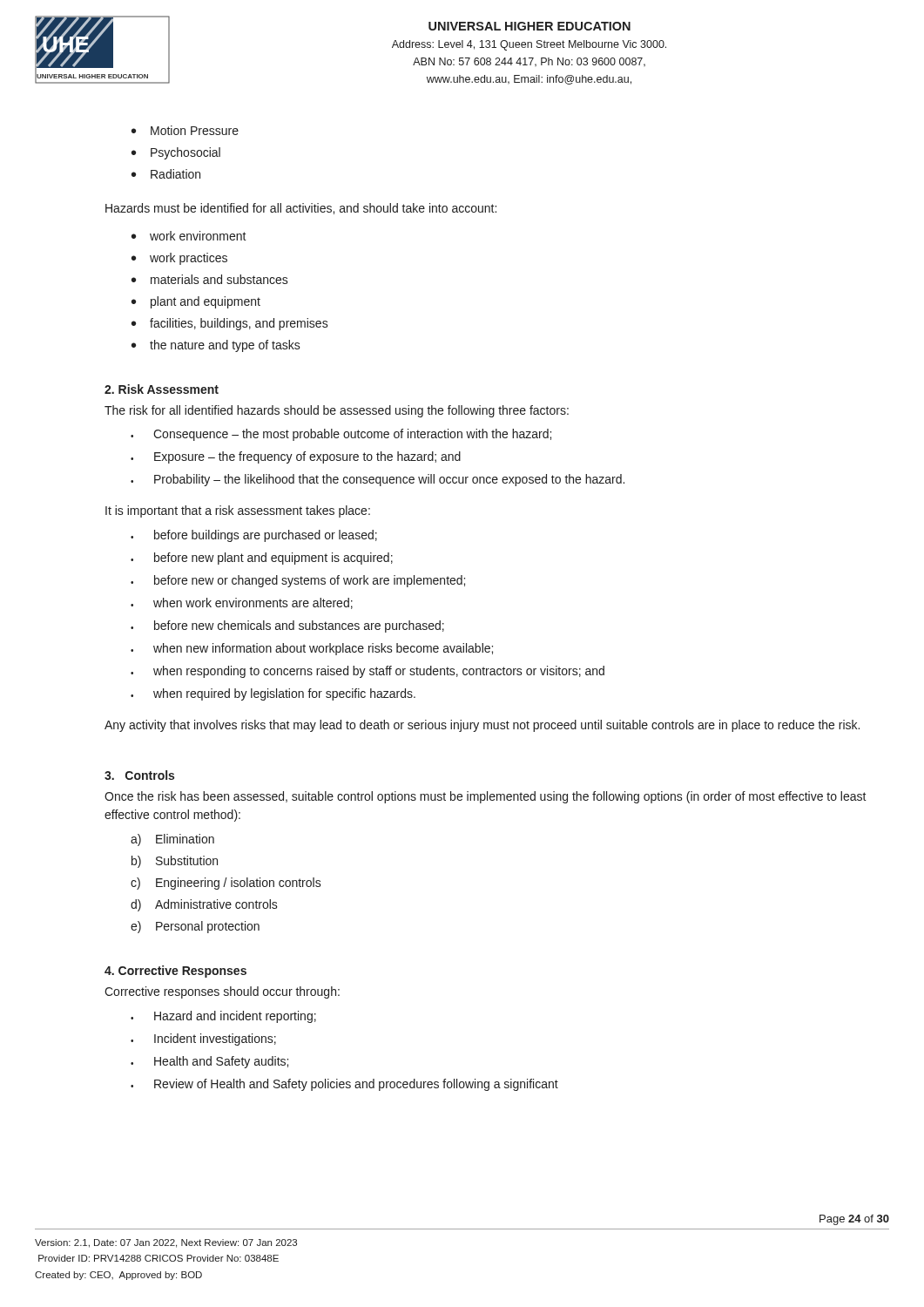924x1307 pixels.
Task: Point to the element starting "• before new plant and equipment is acquired;"
Action: 262,559
